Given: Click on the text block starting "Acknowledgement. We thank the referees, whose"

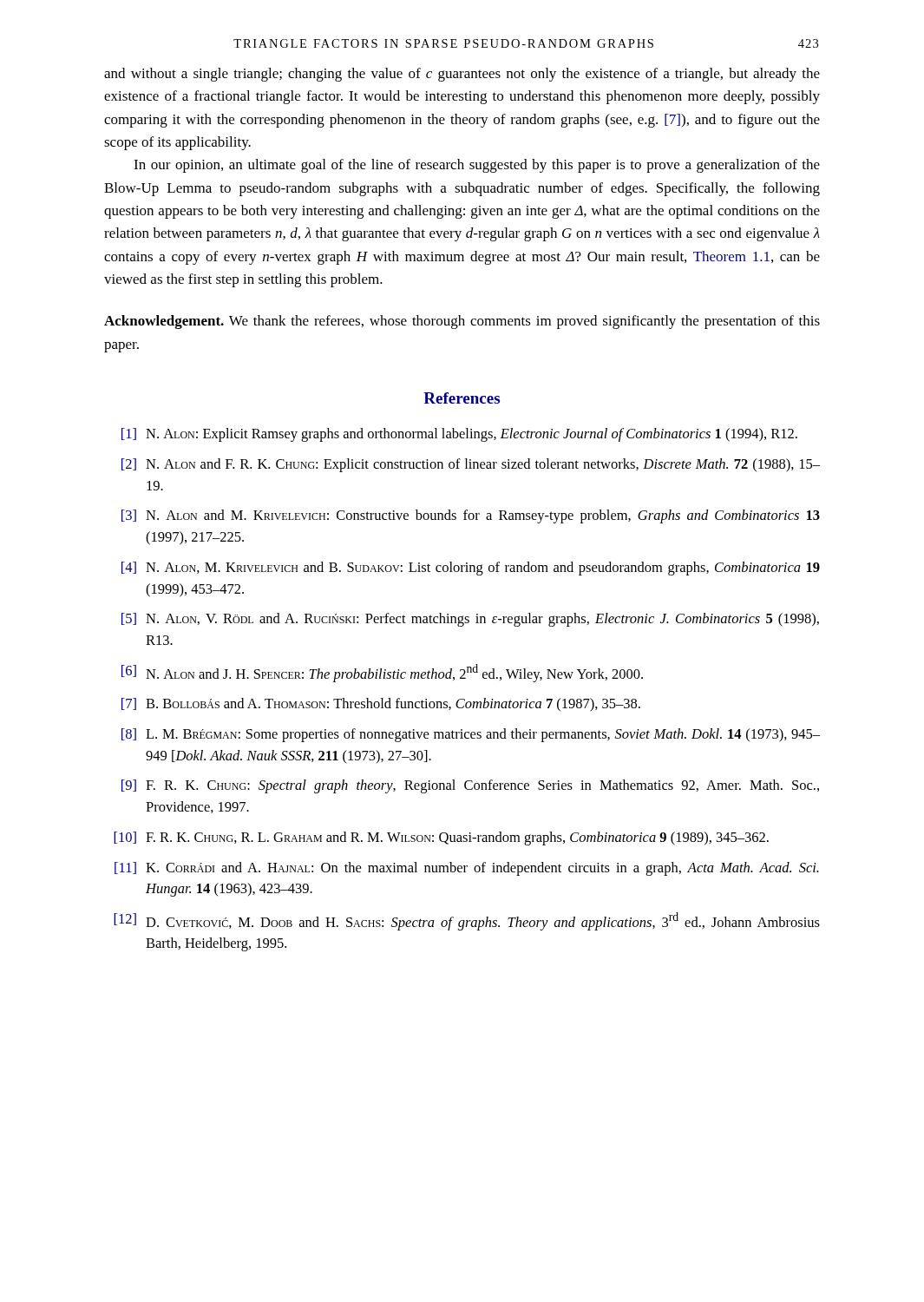Looking at the screenshot, I should (462, 333).
